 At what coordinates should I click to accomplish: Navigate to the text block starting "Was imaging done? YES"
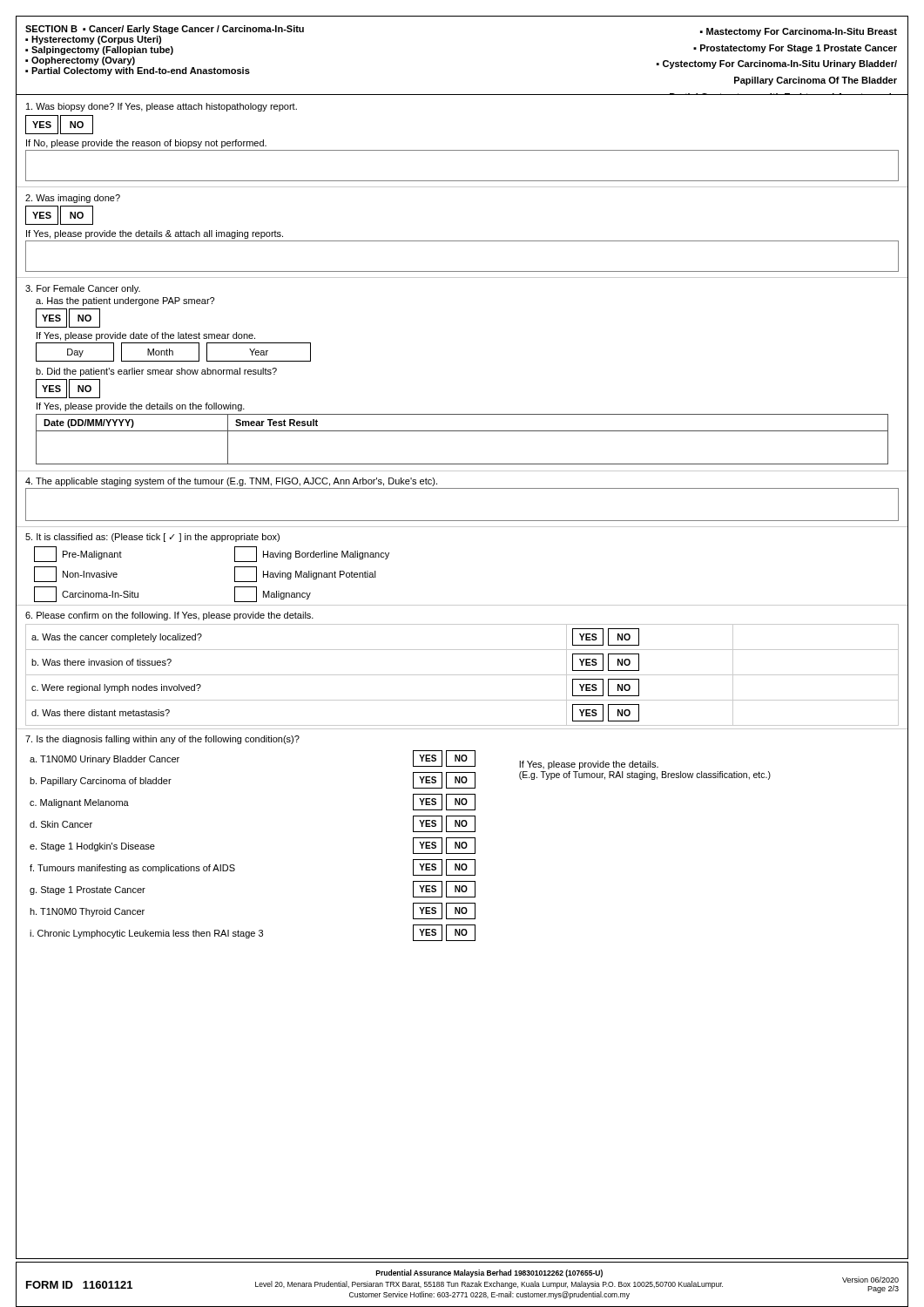tap(462, 232)
